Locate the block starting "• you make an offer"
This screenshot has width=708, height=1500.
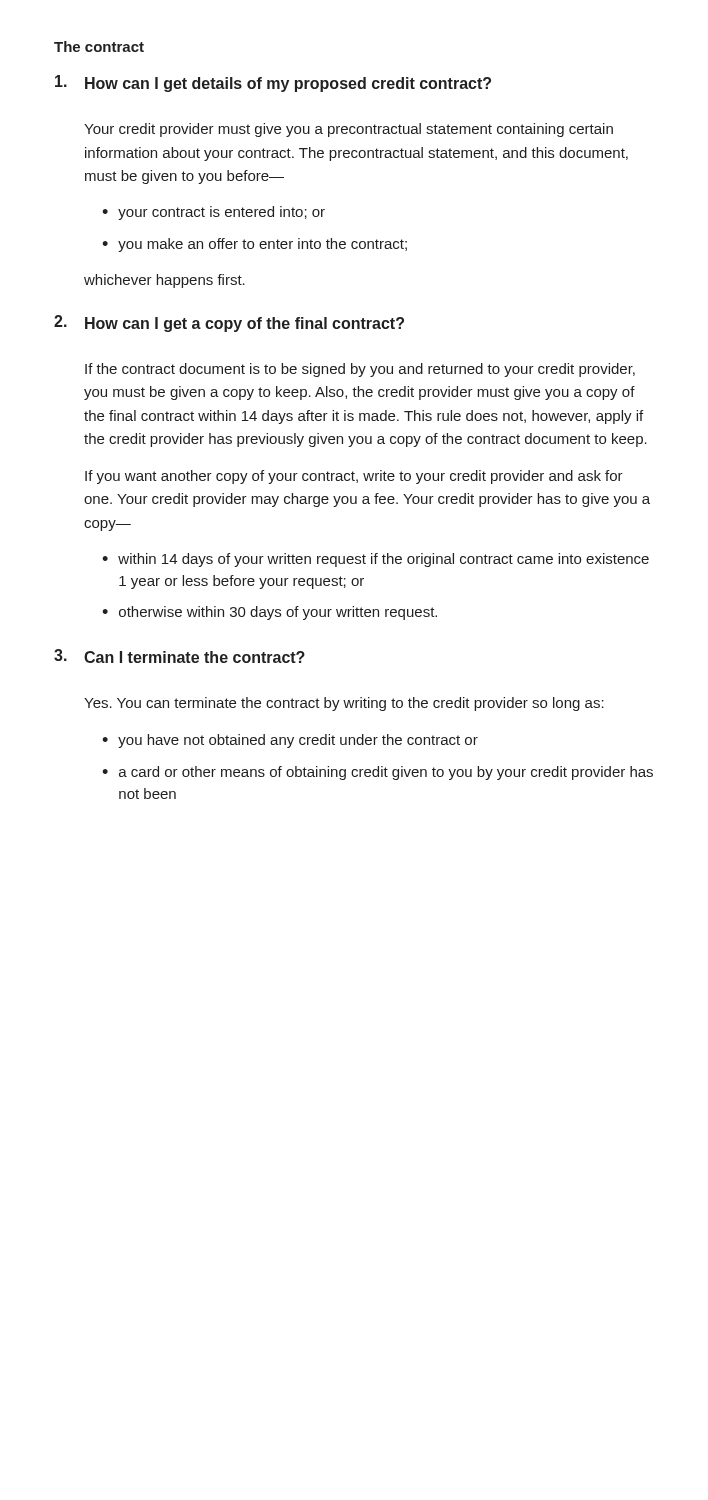pos(255,245)
